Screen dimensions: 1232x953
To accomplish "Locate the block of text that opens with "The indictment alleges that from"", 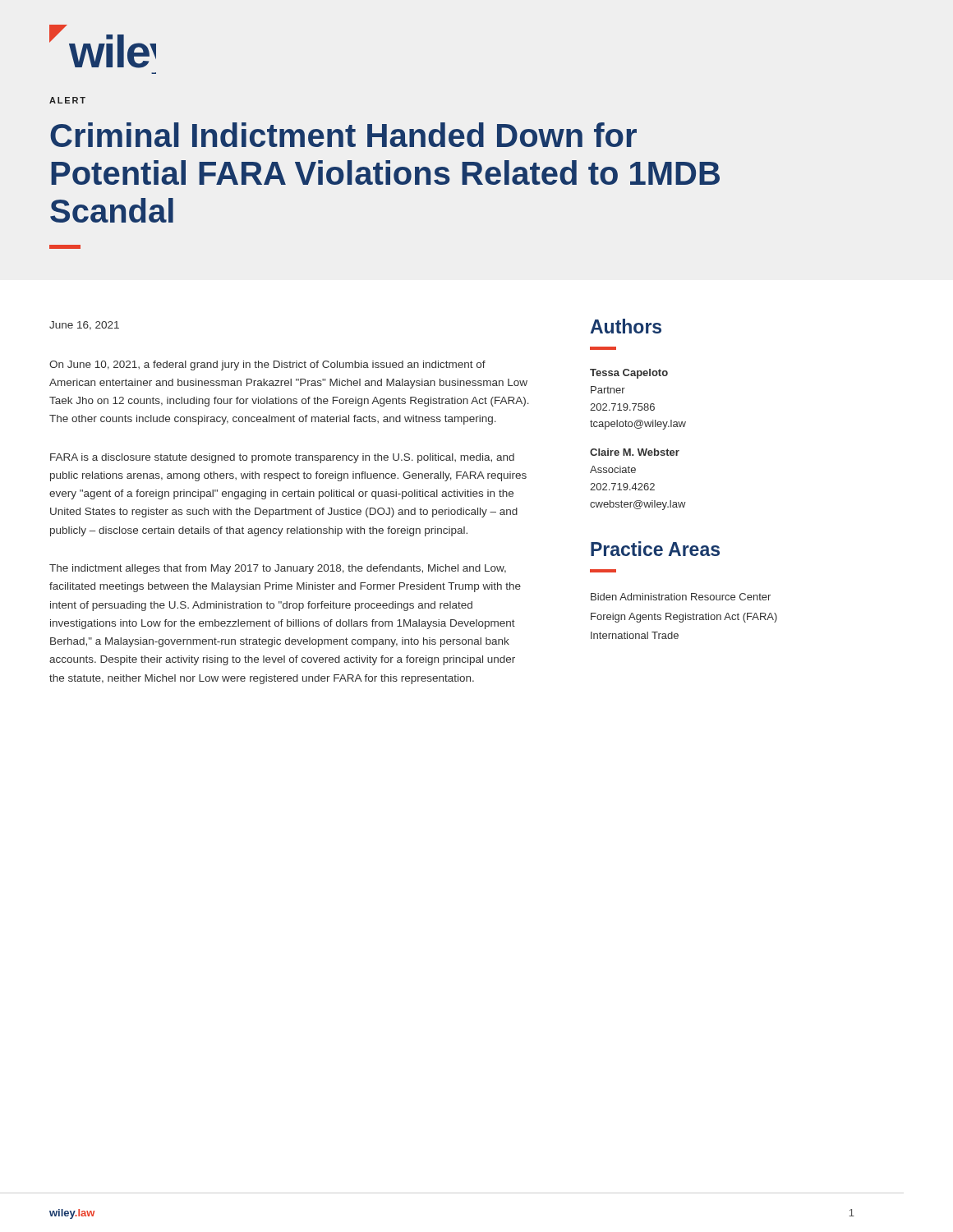I will point(285,623).
